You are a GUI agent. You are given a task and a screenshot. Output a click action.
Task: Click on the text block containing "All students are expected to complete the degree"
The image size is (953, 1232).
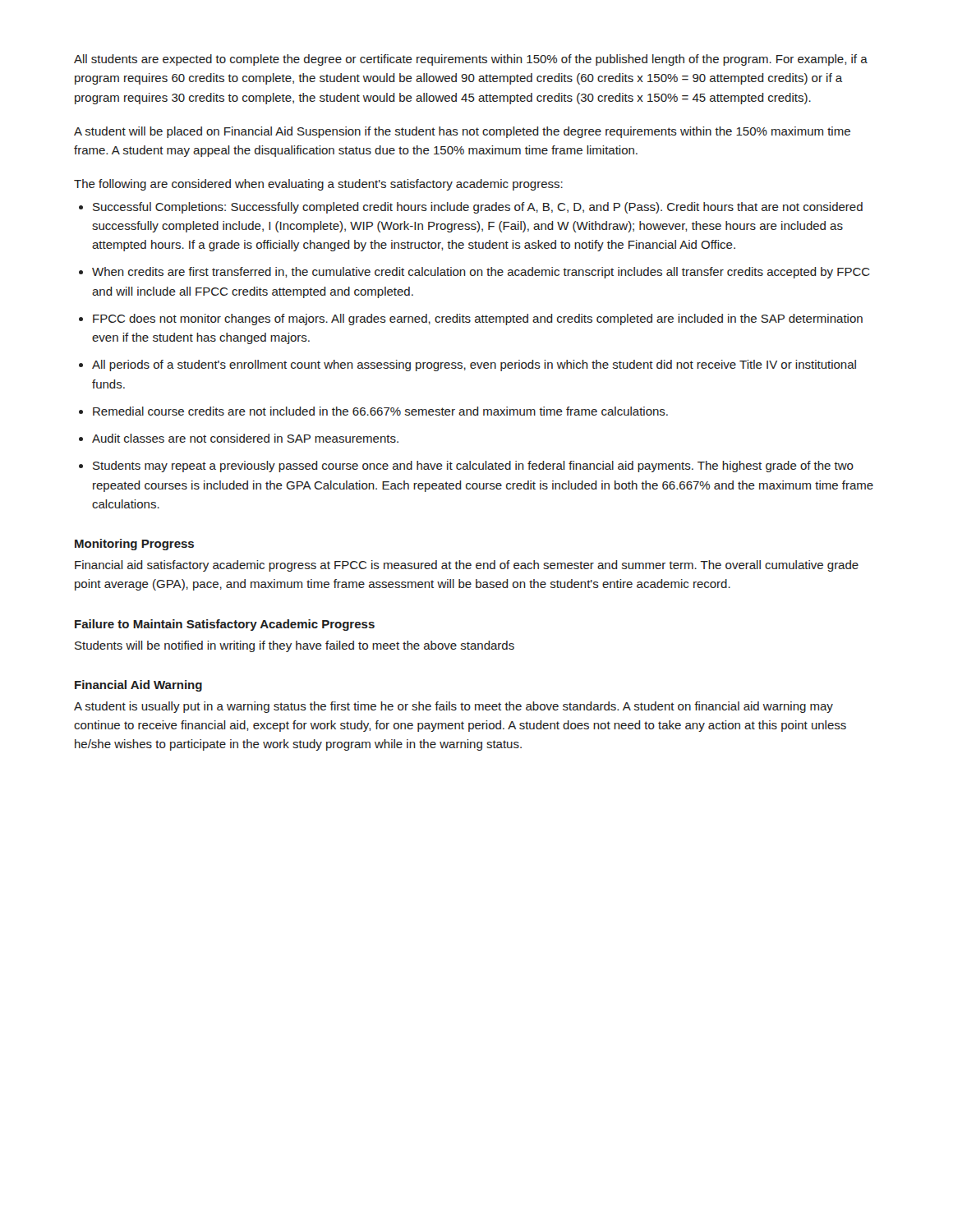tap(471, 78)
